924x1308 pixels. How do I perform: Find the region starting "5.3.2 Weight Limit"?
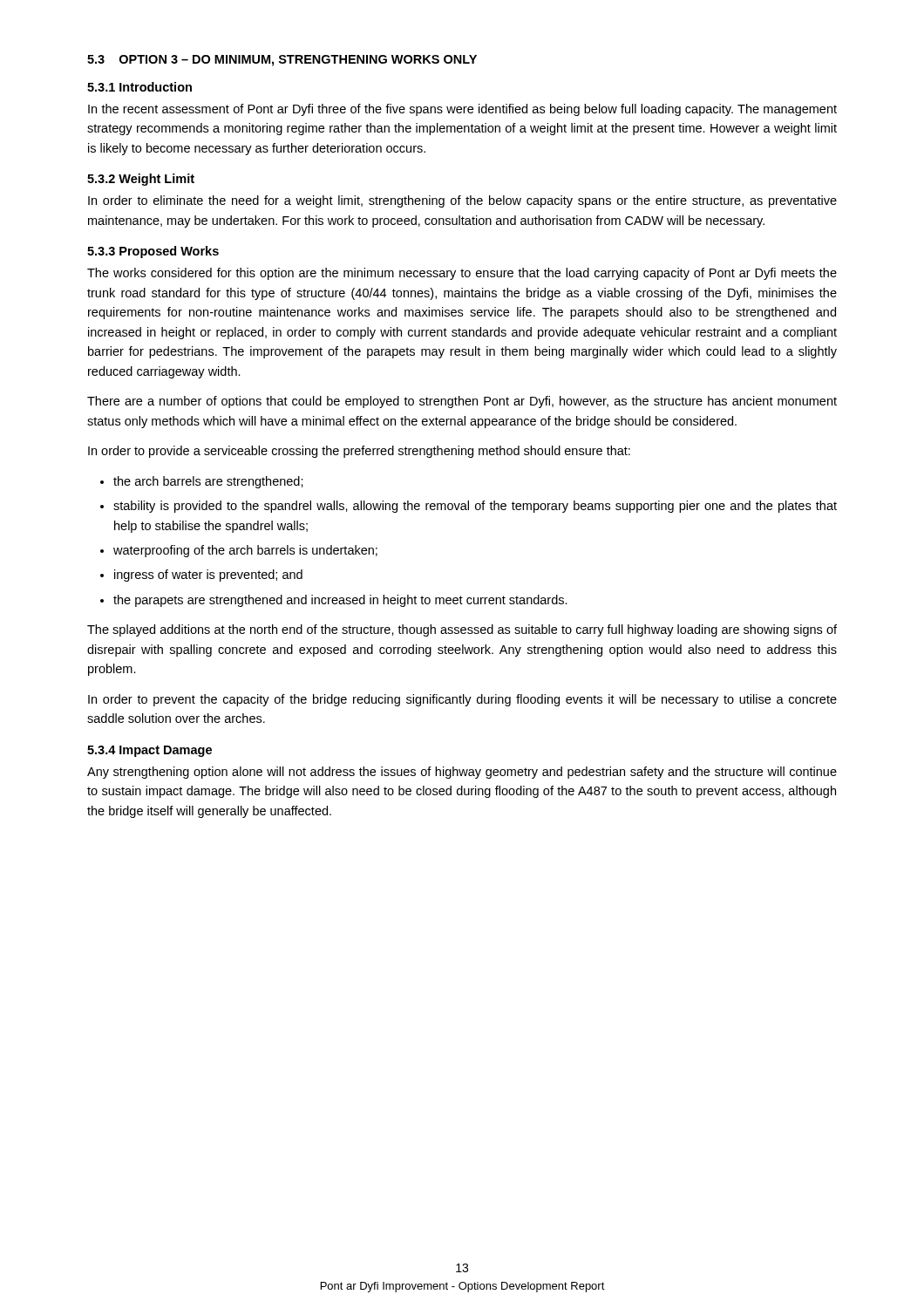click(141, 179)
